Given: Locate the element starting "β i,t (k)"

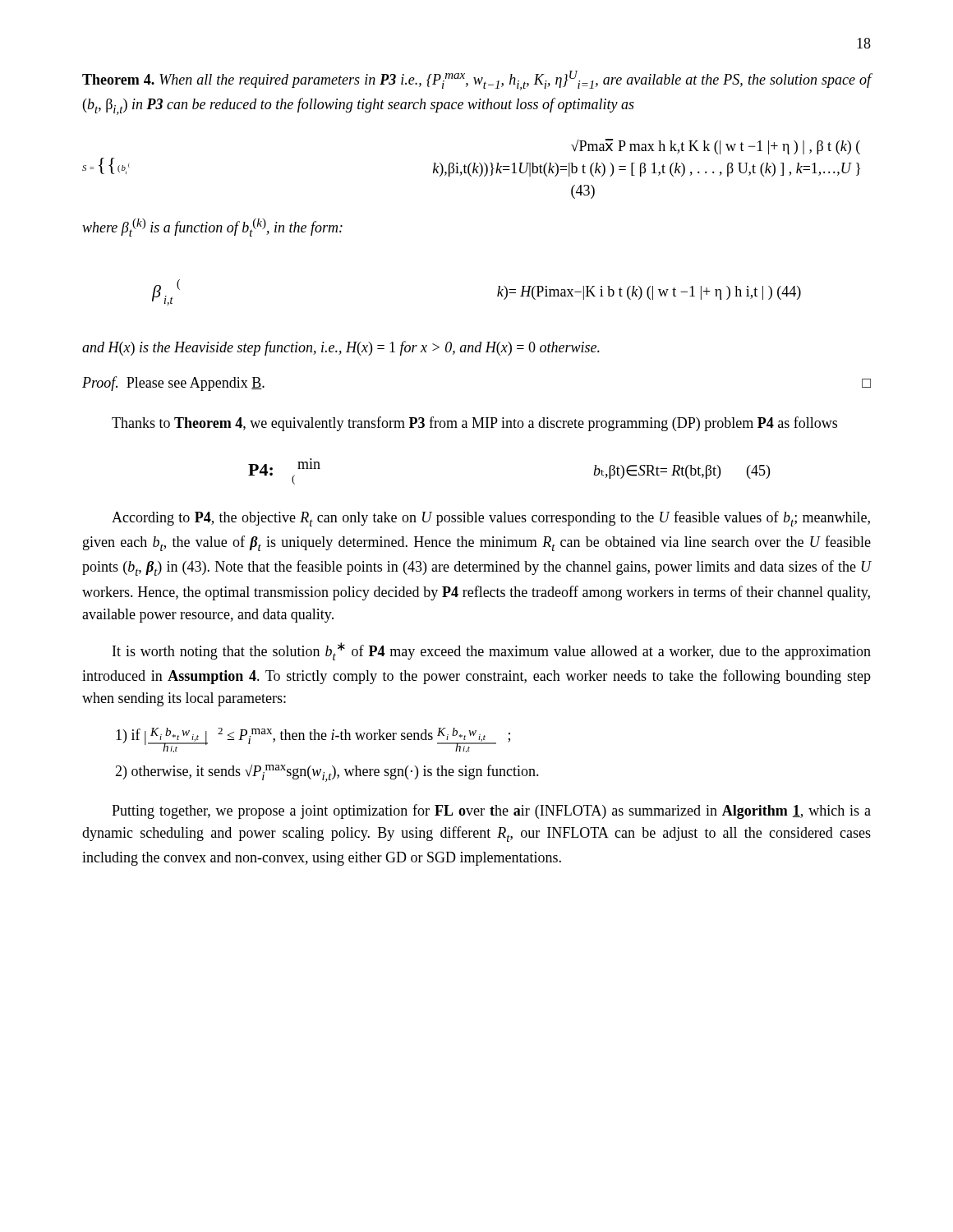Looking at the screenshot, I should coord(157,292).
